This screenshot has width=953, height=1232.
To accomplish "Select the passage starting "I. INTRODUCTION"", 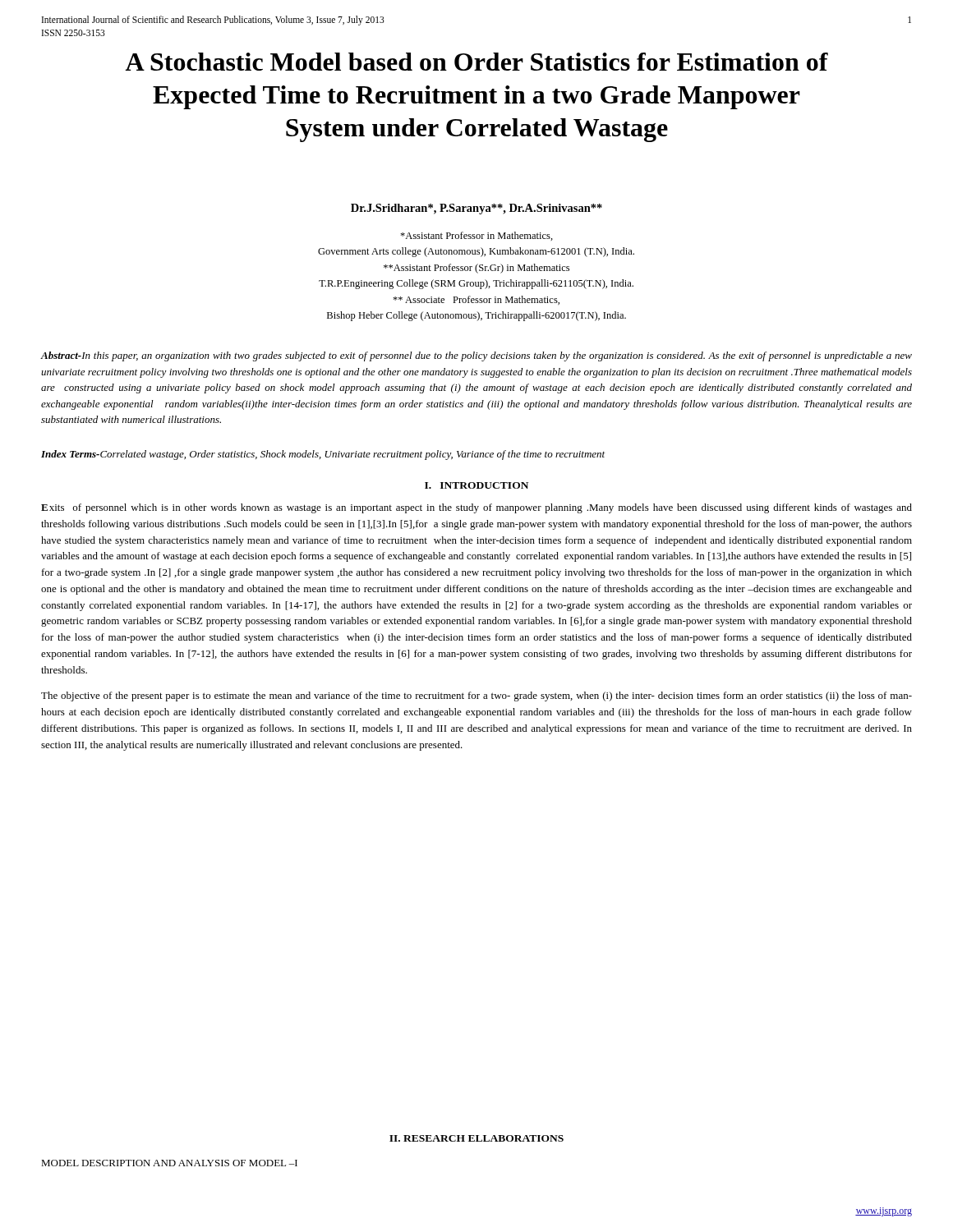I will pos(476,485).
